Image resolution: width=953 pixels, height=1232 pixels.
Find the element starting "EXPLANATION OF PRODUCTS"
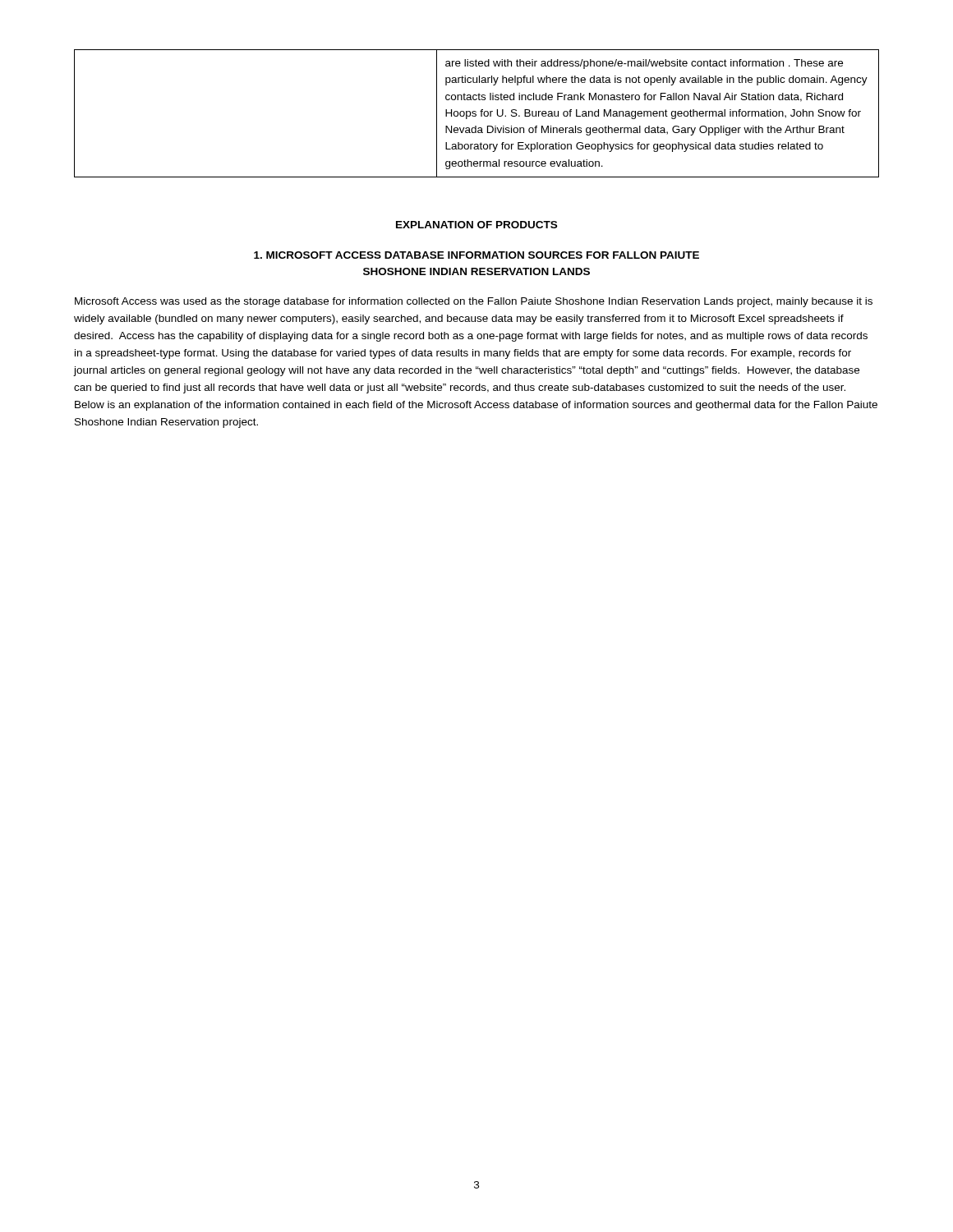click(476, 224)
